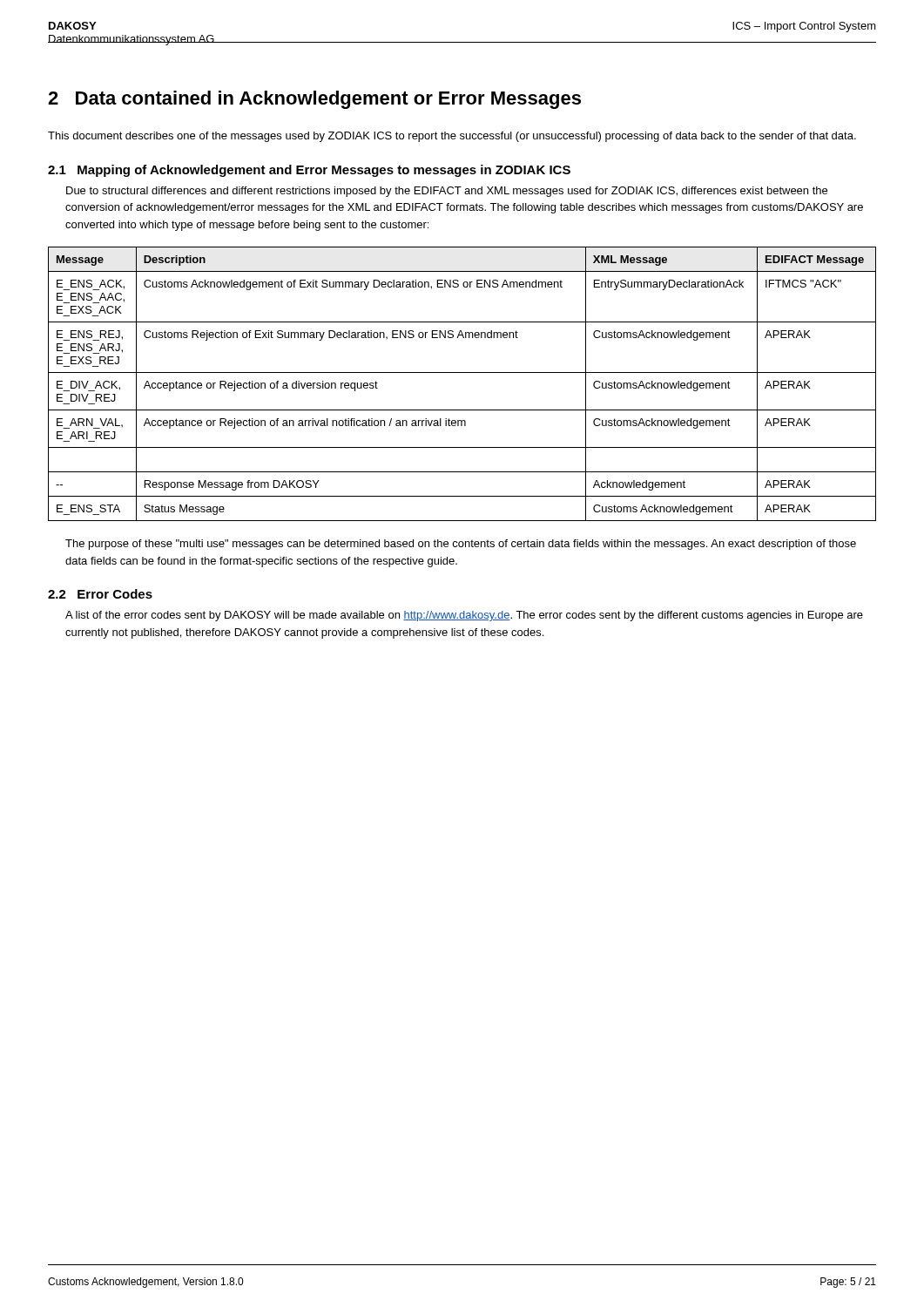
Task: Where is the section header that starts "2.1 Mapping of Acknowledgement and"?
Action: 462,169
